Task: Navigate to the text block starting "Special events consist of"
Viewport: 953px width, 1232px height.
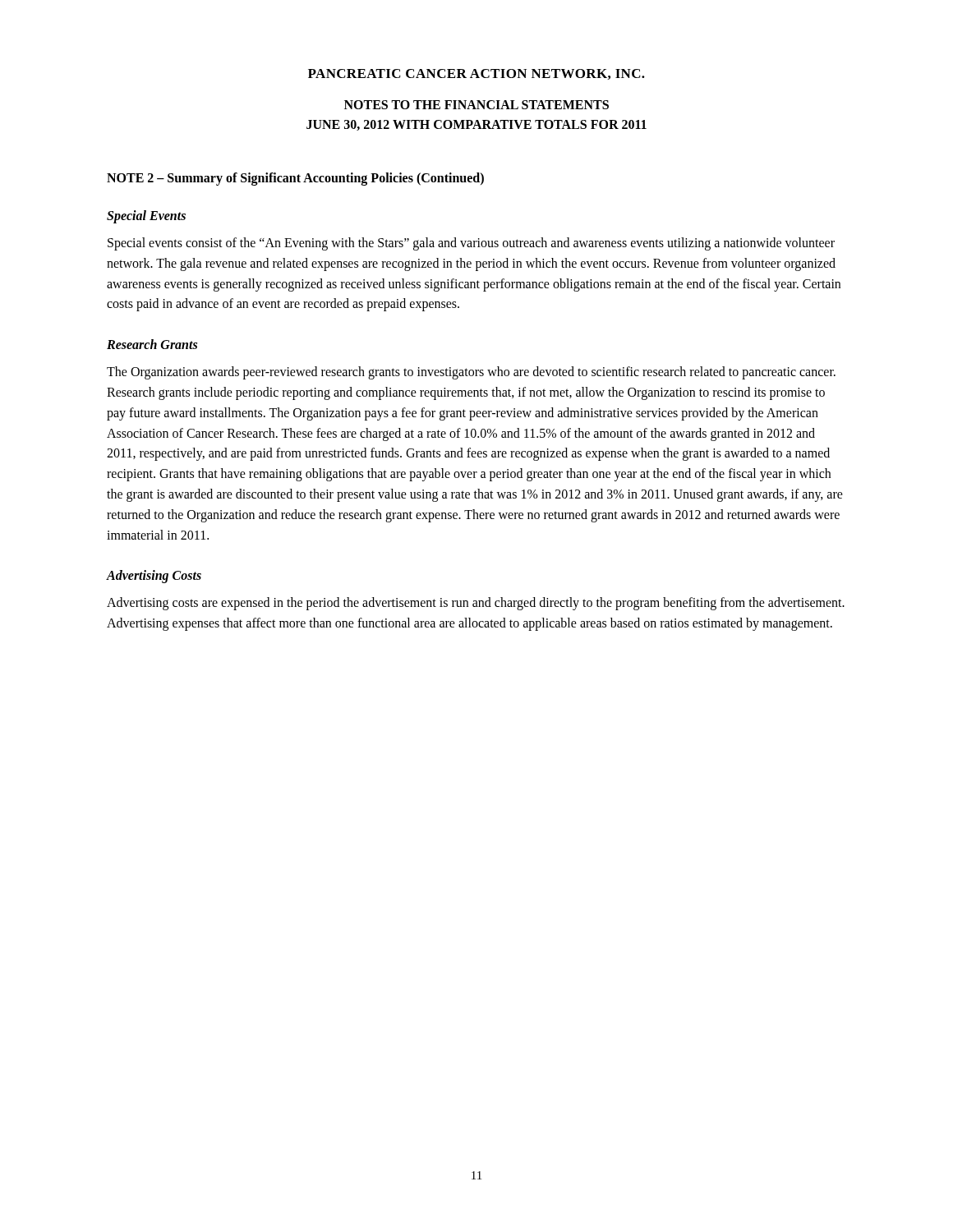Action: pos(474,273)
